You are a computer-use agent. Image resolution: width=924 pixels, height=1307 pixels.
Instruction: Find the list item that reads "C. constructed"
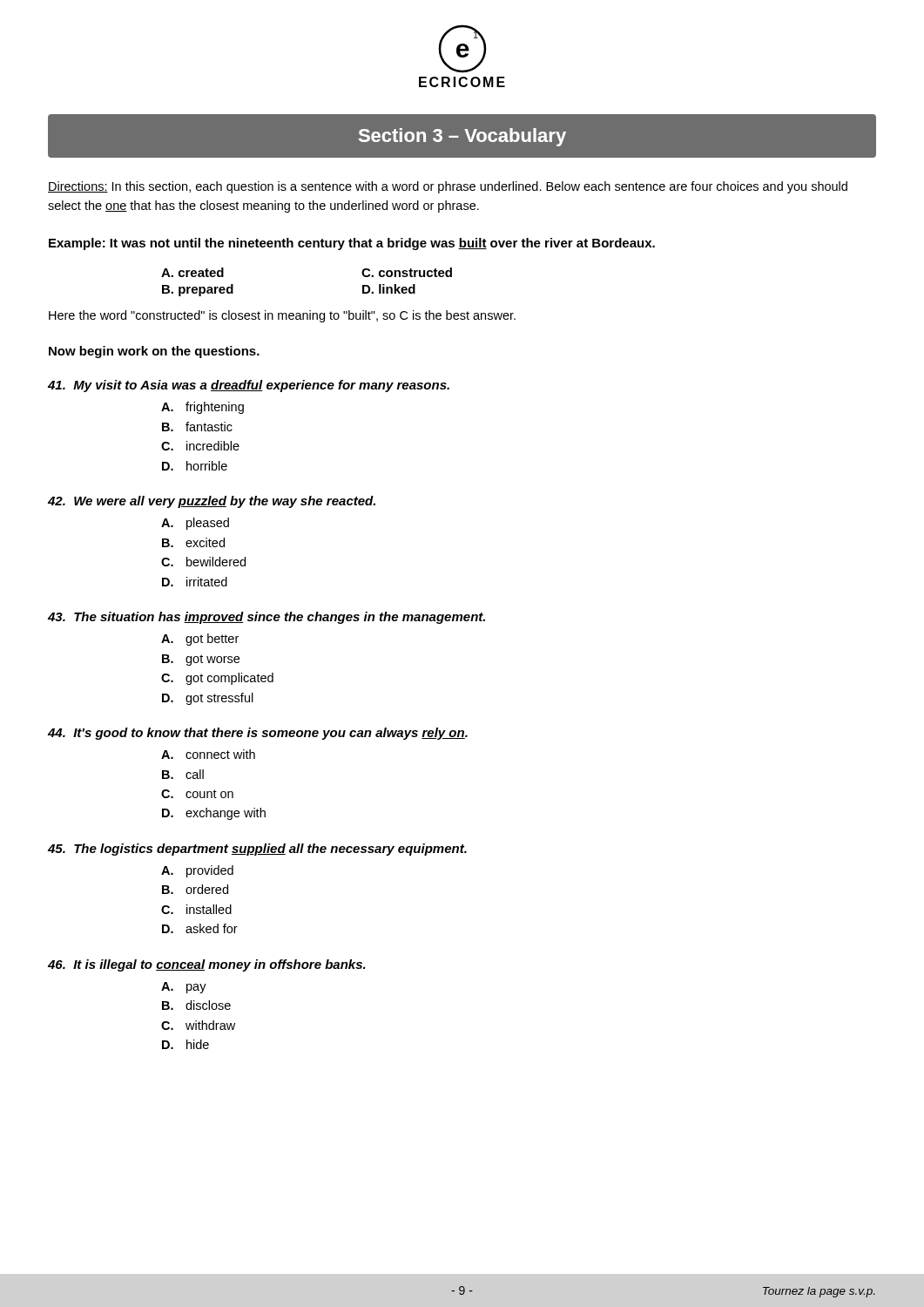pyautogui.click(x=407, y=273)
